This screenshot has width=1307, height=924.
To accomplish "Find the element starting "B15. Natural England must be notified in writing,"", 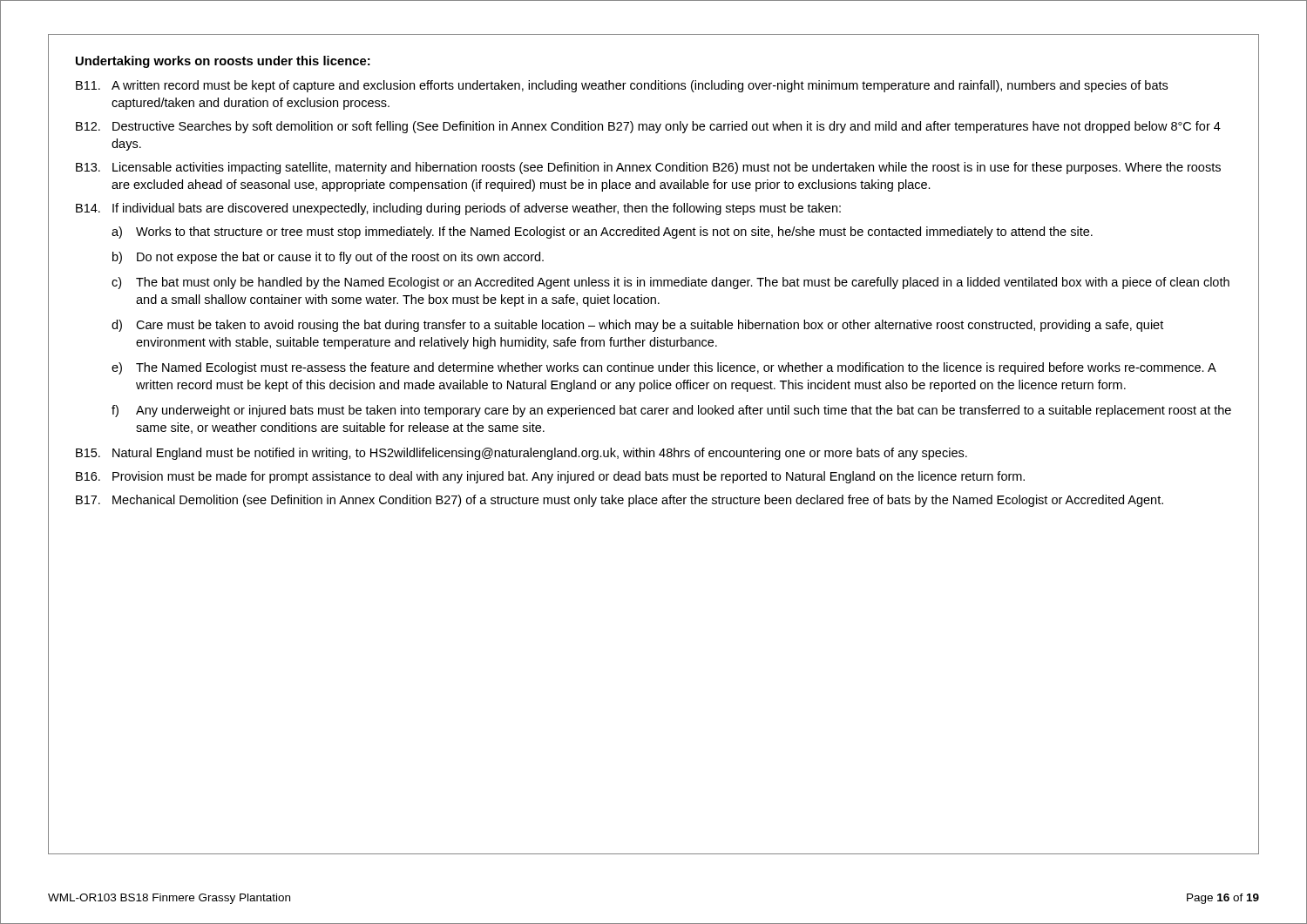I will 654,453.
